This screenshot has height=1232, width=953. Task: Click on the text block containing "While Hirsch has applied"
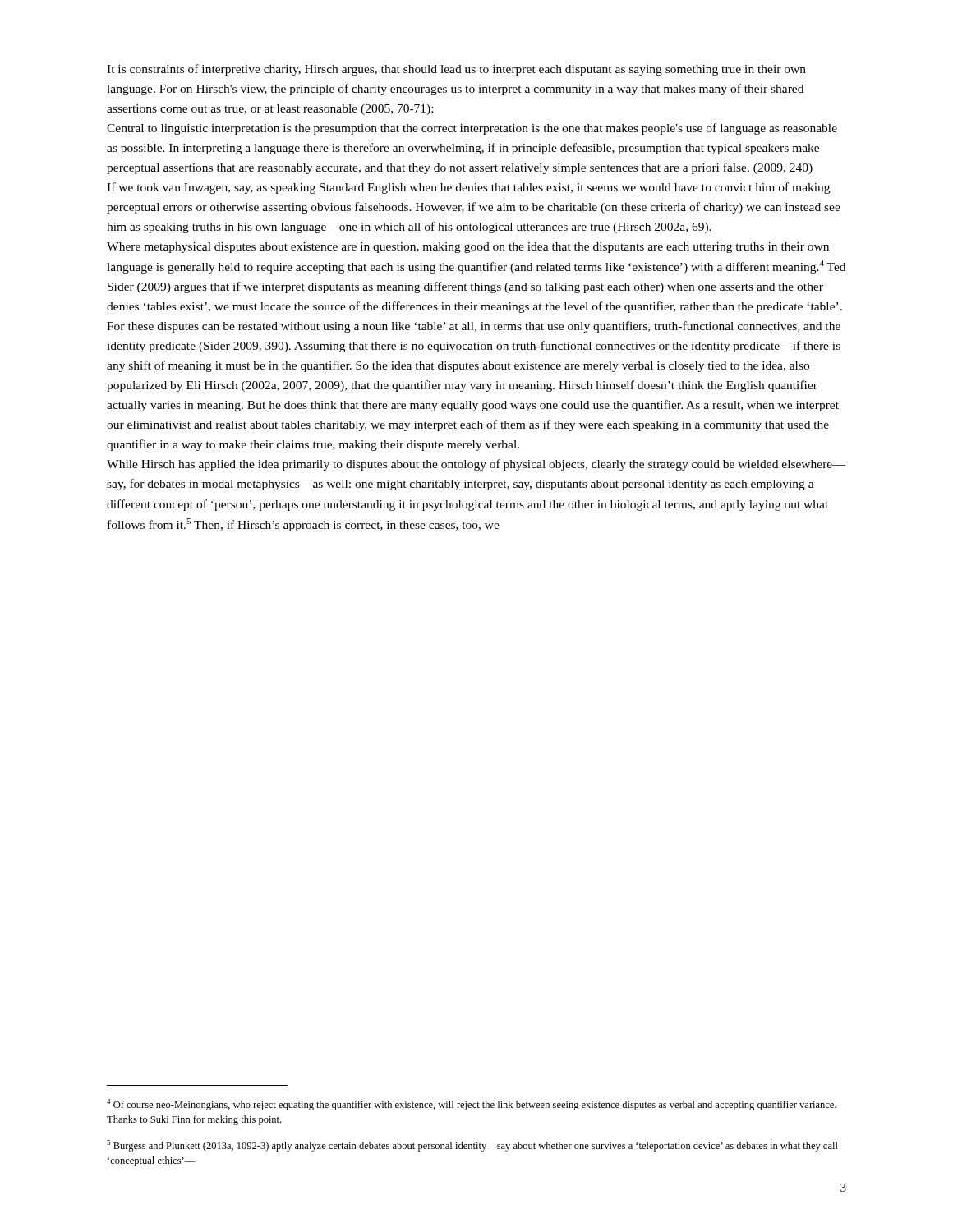pos(476,495)
